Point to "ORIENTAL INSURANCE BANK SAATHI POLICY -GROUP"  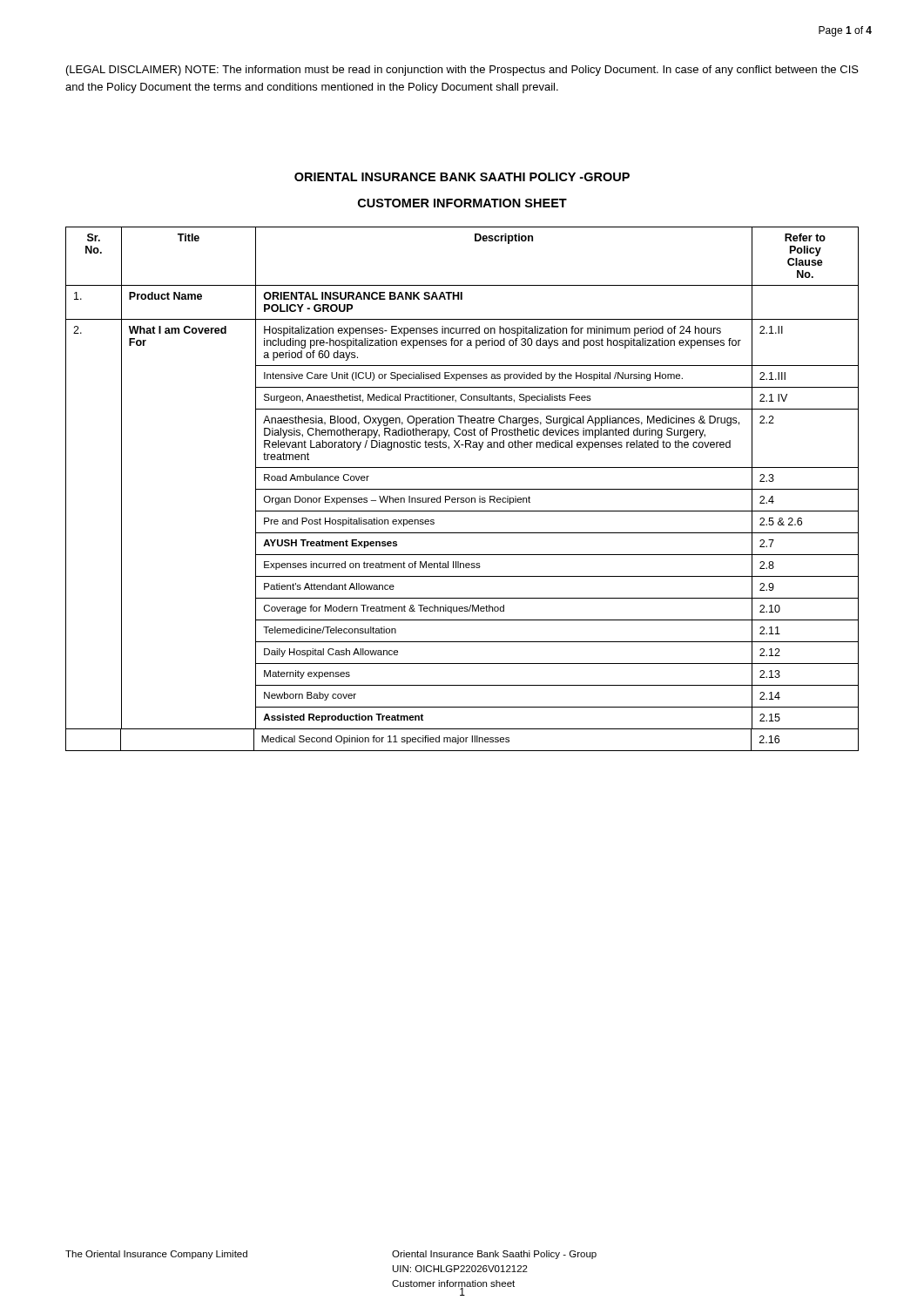[462, 177]
